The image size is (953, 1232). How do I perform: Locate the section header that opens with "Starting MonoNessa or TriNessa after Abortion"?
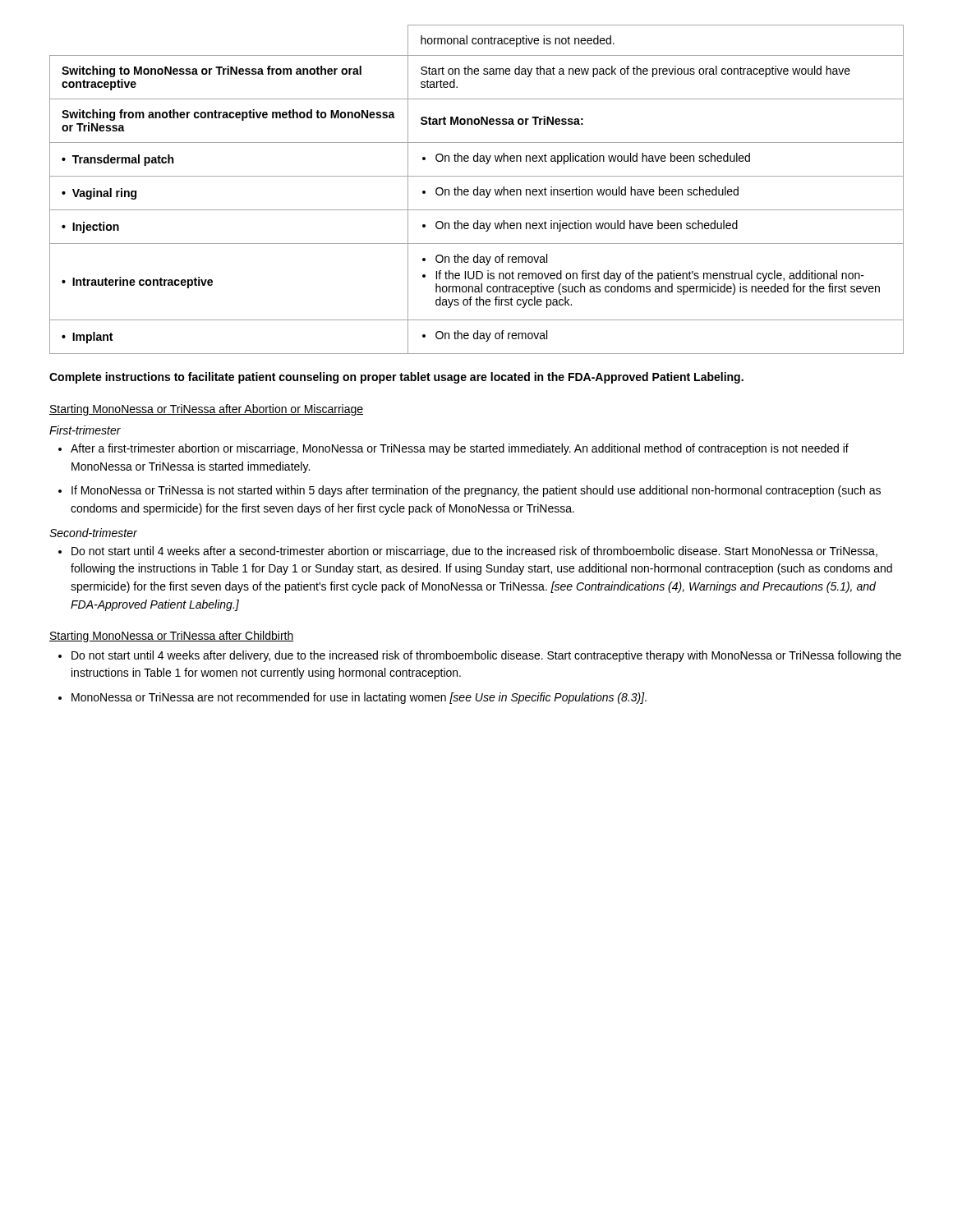206,409
